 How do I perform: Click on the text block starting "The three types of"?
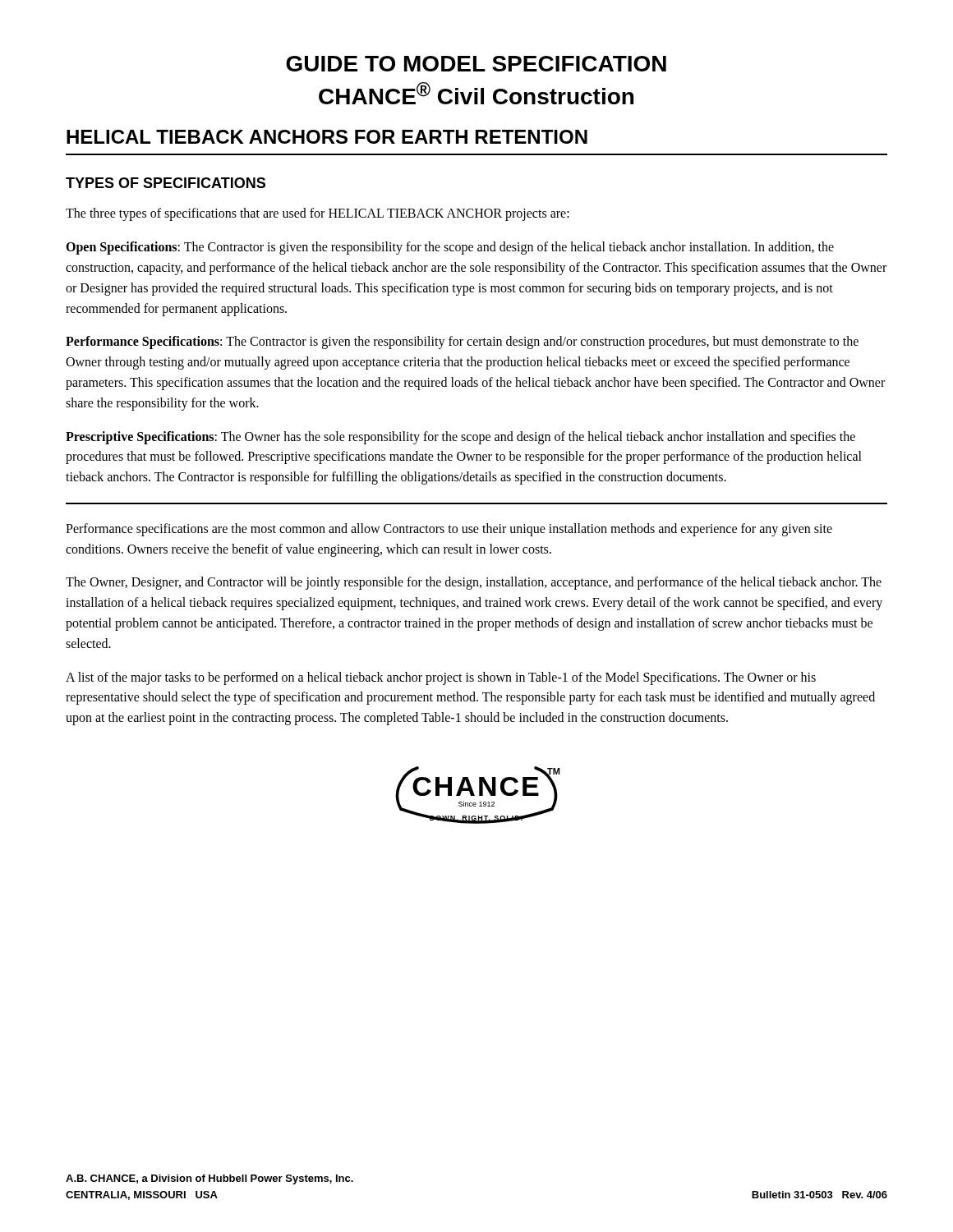coord(318,213)
